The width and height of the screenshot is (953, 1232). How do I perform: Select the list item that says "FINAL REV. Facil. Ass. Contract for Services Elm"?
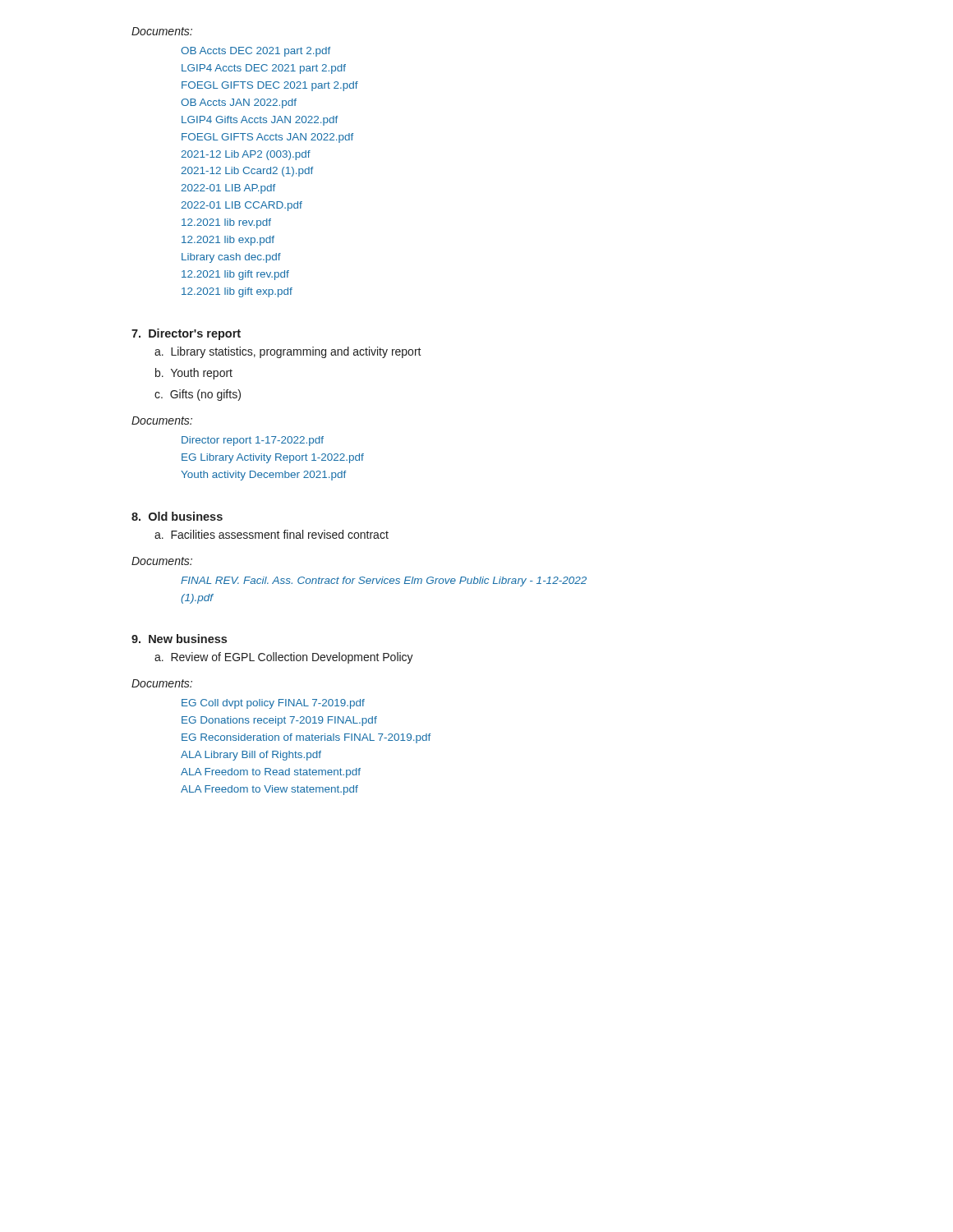(493, 589)
